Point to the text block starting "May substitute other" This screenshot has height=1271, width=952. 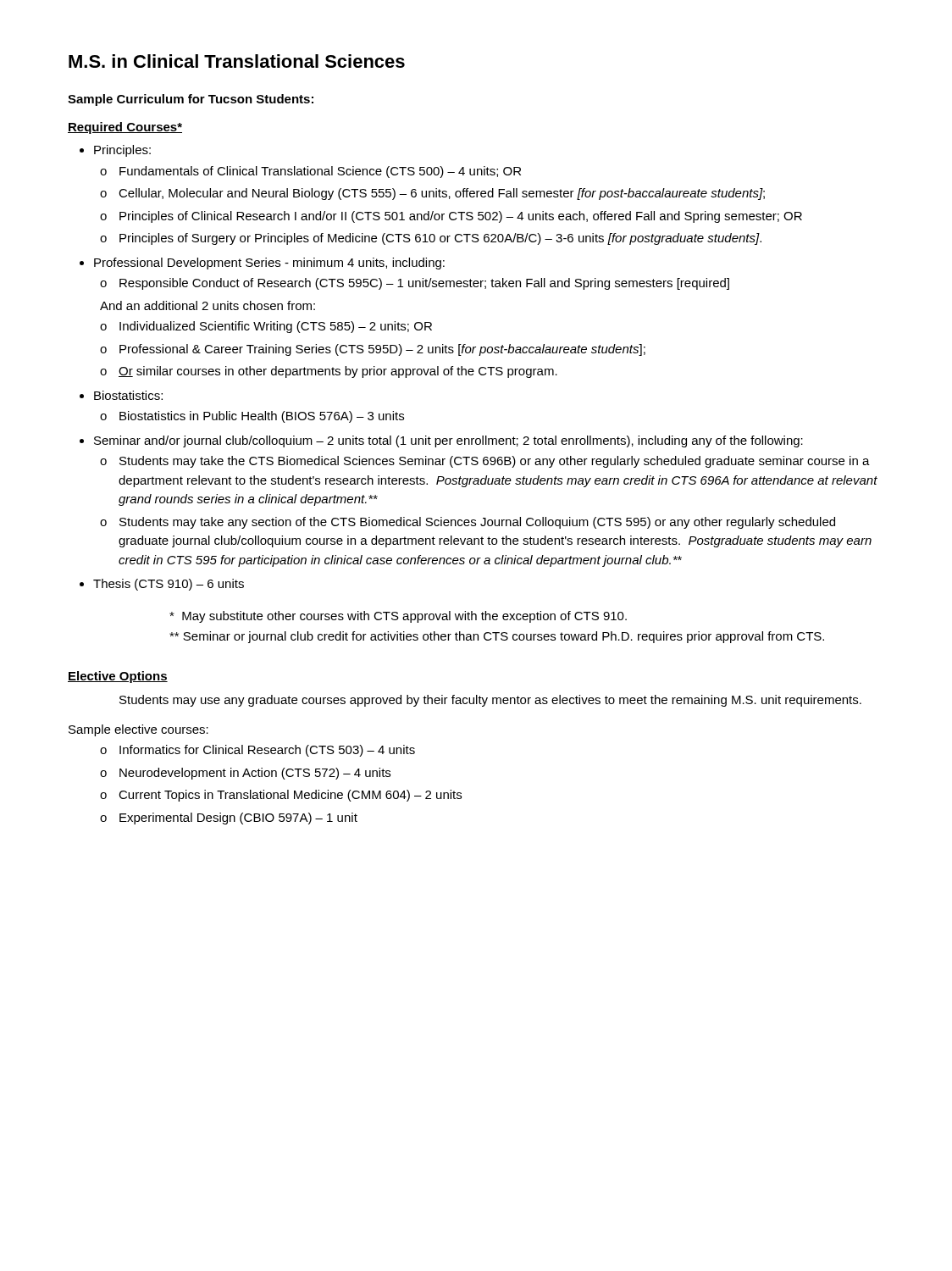tap(497, 625)
